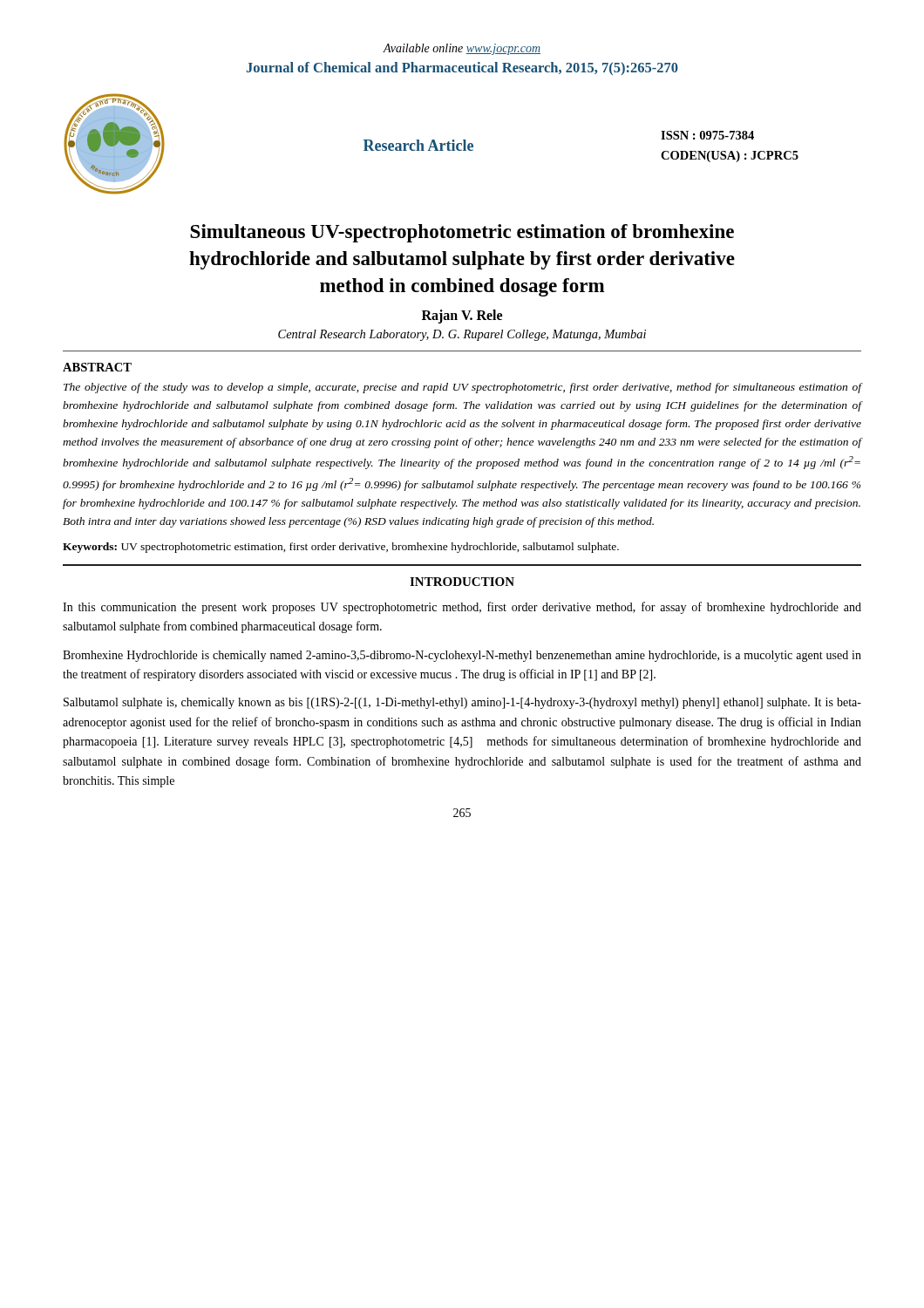Select the section header that reads "Journal of Chemical and Pharmaceutical Research, 2015, 7(5):265-270"
Viewport: 924px width, 1308px height.
click(462, 68)
